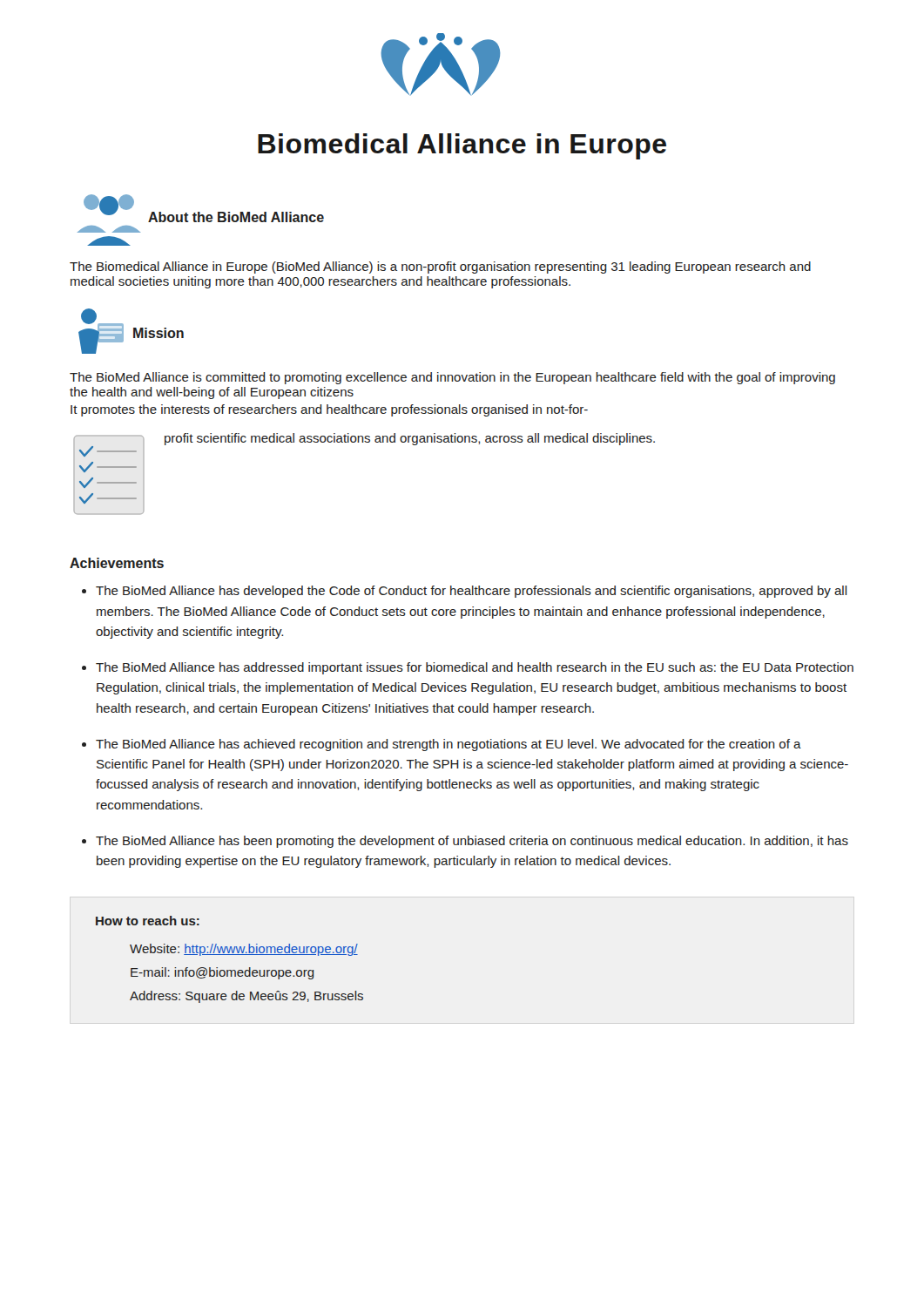
Task: Point to the text block starting "The BioMed Alliance has achieved"
Action: tap(472, 774)
